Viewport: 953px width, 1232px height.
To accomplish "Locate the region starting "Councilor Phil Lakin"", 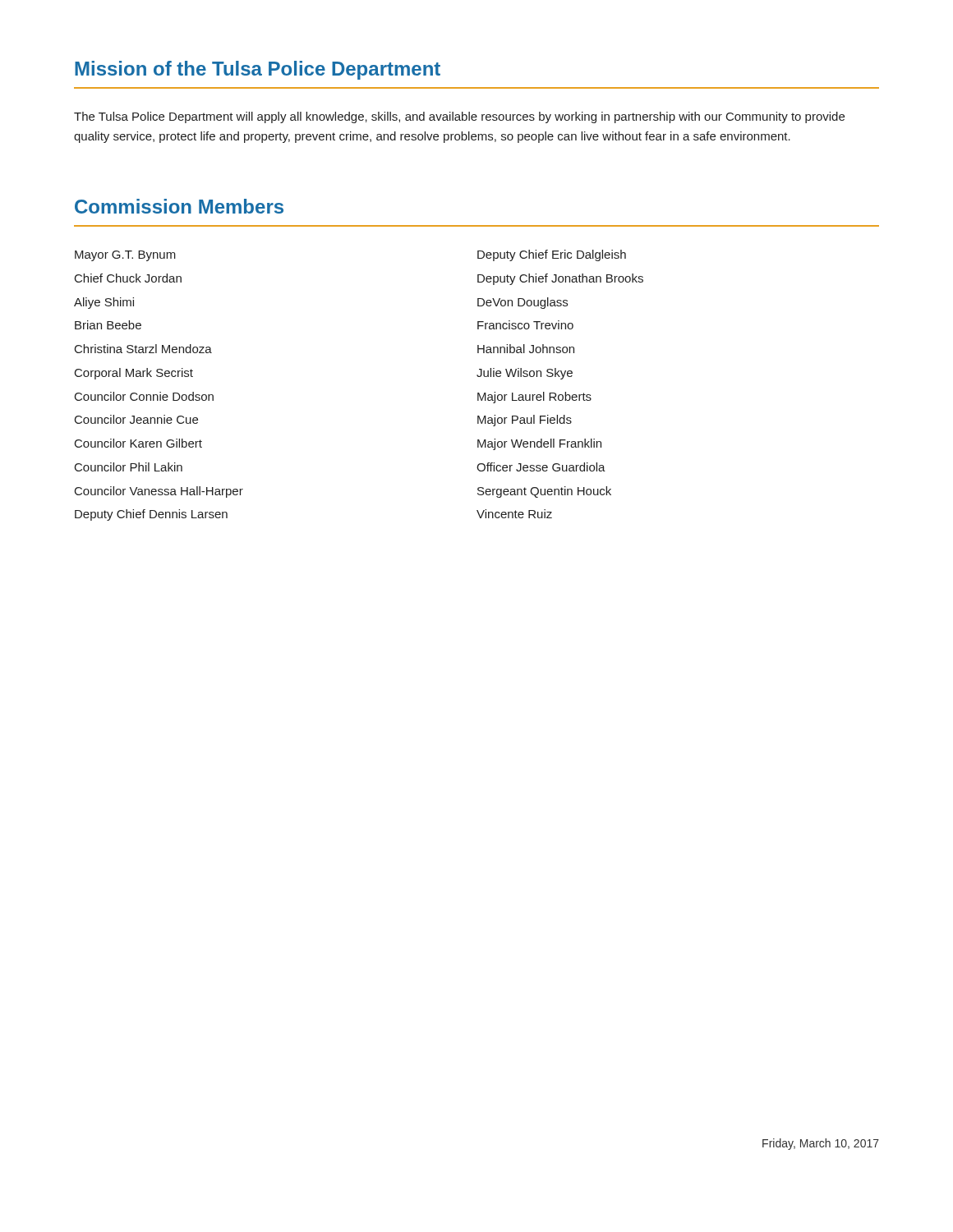I will (x=128, y=467).
